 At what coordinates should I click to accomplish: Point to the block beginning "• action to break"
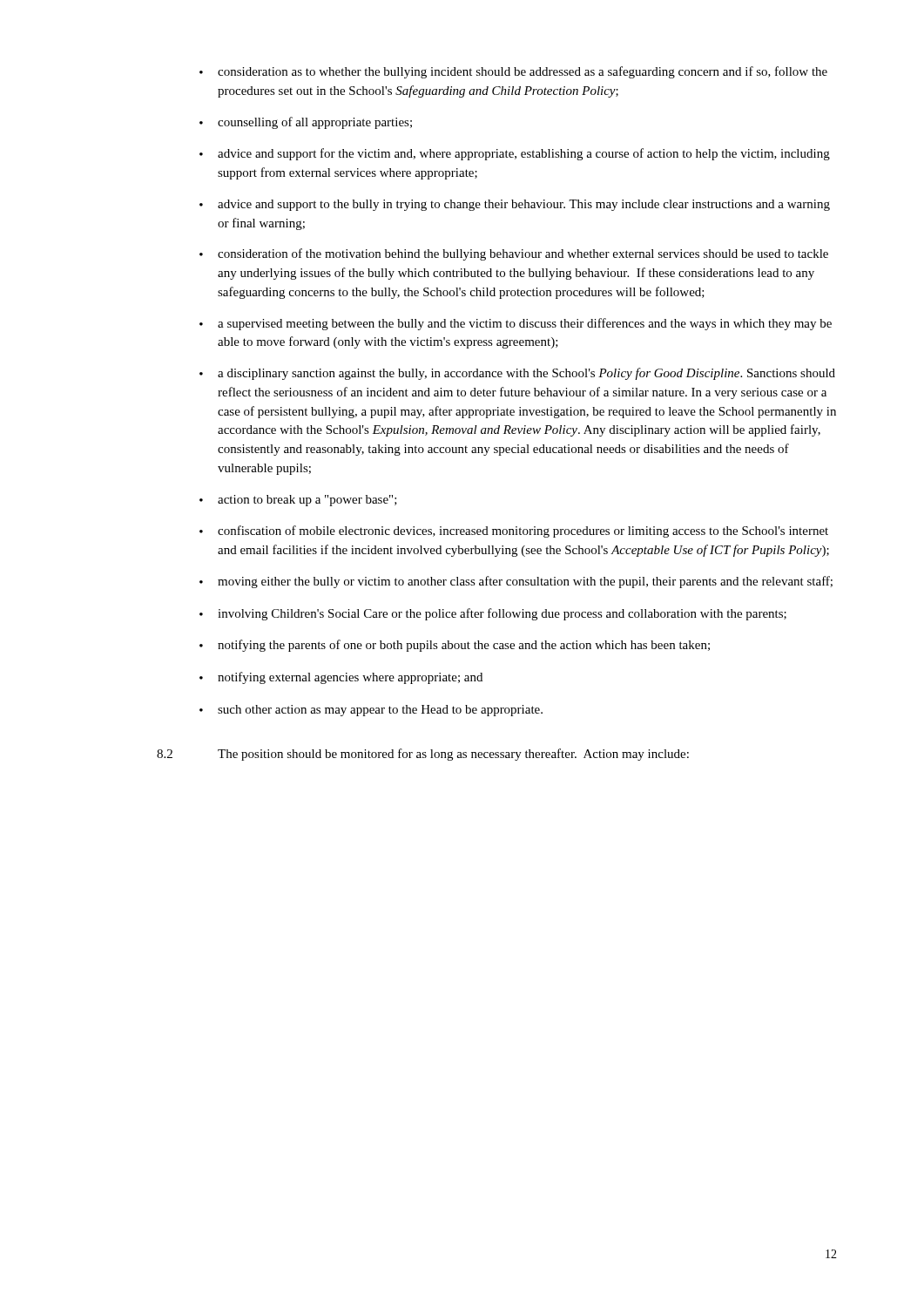298,501
